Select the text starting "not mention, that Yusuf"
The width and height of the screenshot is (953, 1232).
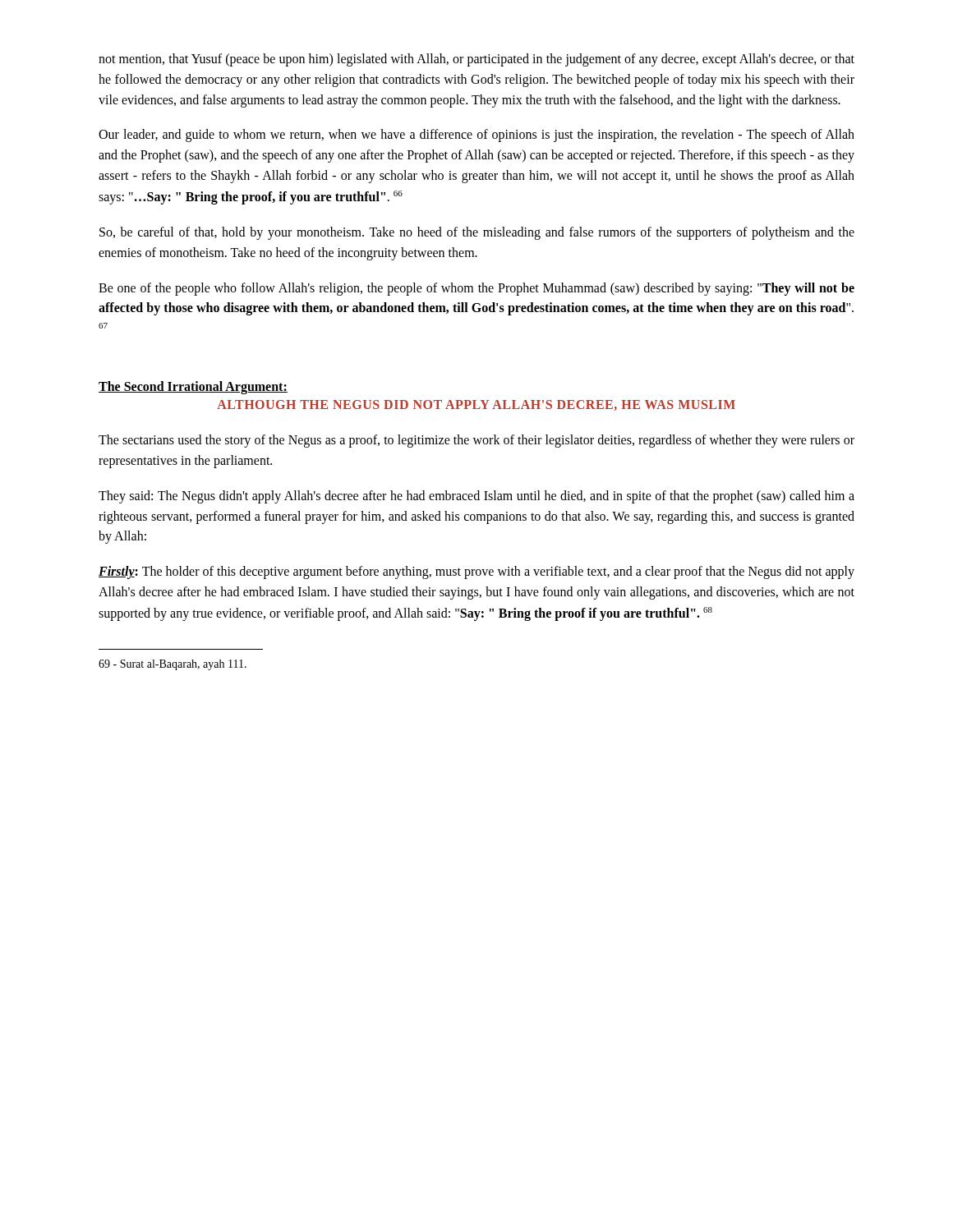click(476, 79)
